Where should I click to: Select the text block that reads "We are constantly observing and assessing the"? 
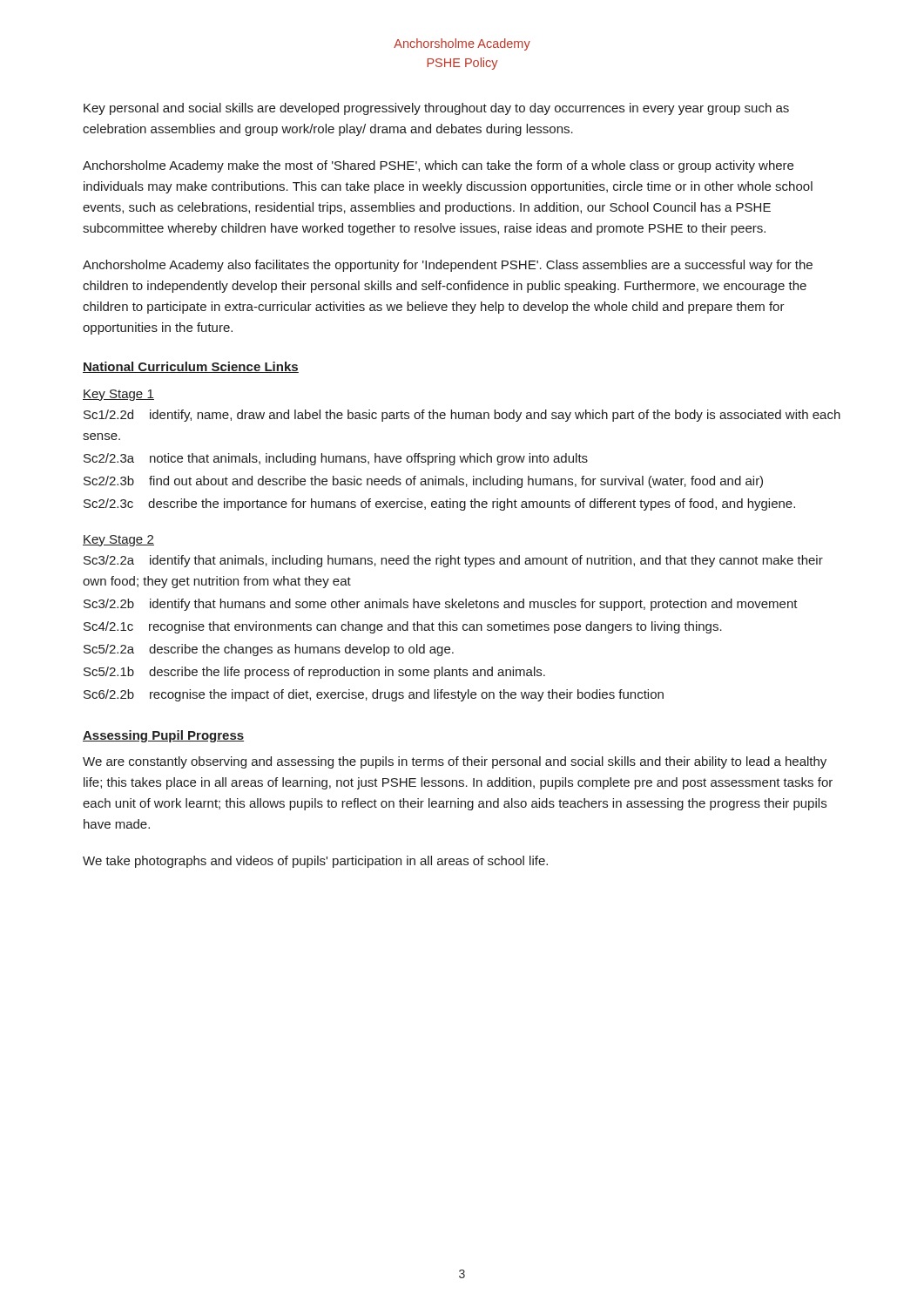pyautogui.click(x=458, y=792)
